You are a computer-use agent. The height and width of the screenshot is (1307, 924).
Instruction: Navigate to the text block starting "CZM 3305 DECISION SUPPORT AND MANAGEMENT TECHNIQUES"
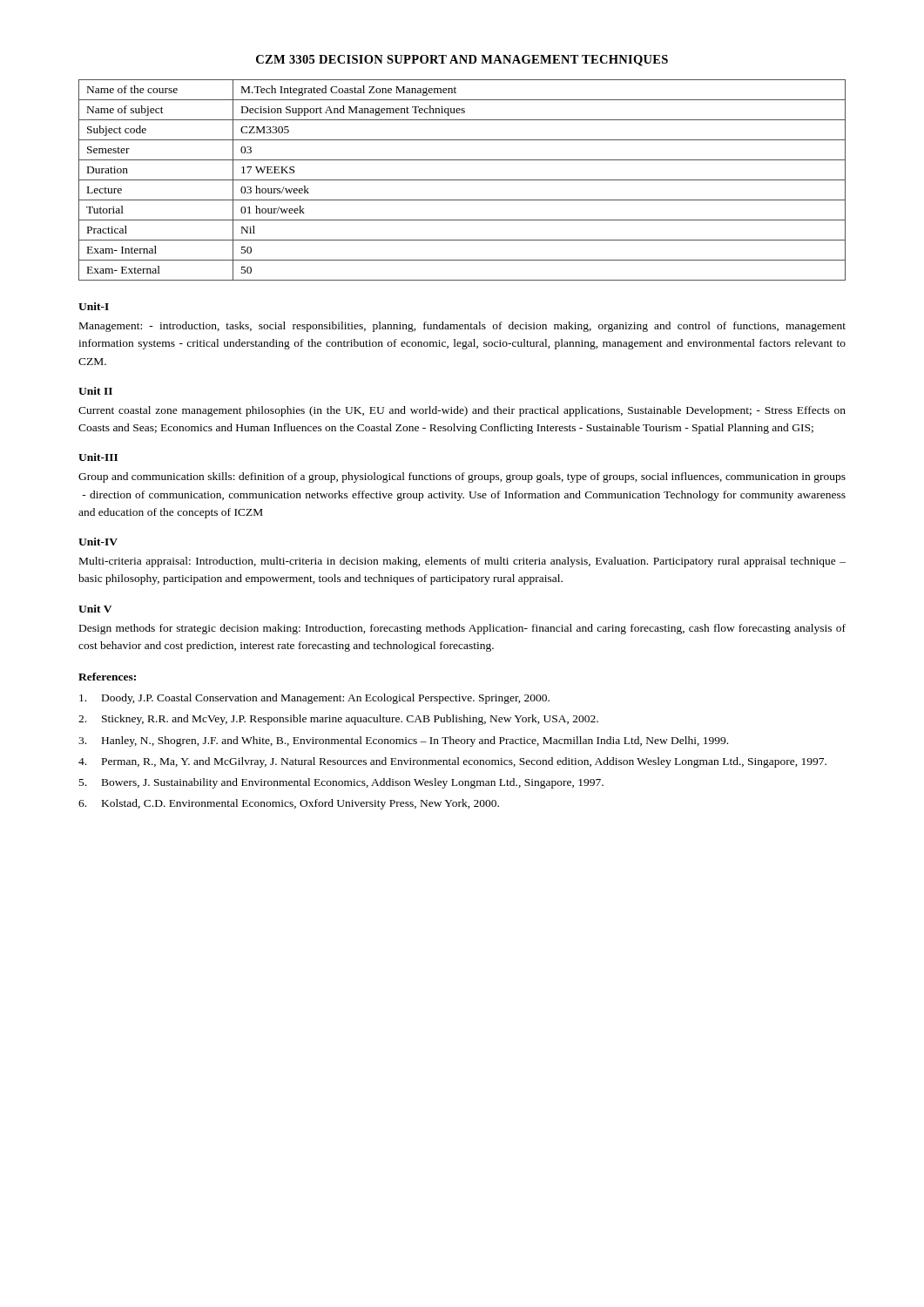click(462, 59)
